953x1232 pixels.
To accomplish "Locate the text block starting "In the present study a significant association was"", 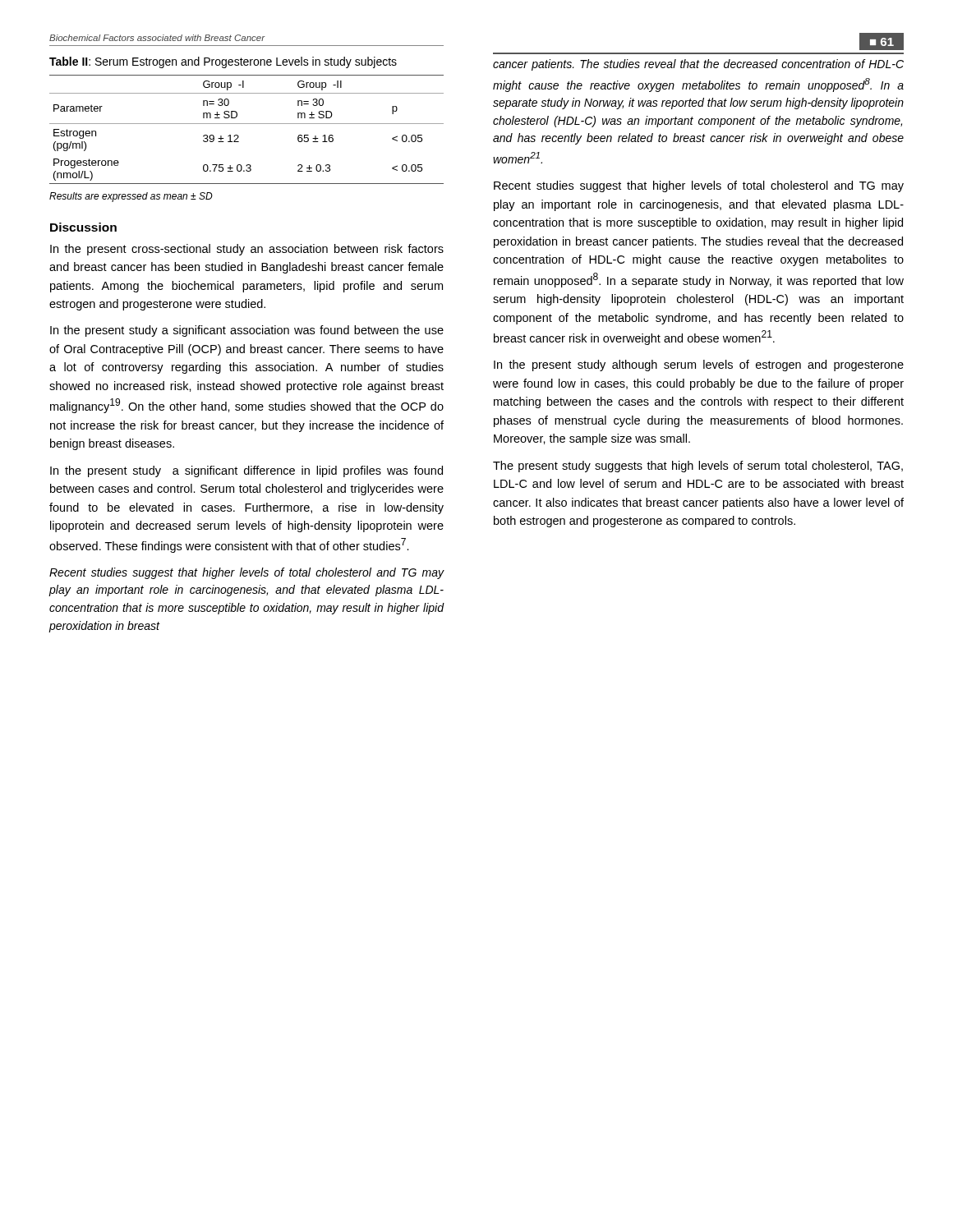I will pos(246,387).
